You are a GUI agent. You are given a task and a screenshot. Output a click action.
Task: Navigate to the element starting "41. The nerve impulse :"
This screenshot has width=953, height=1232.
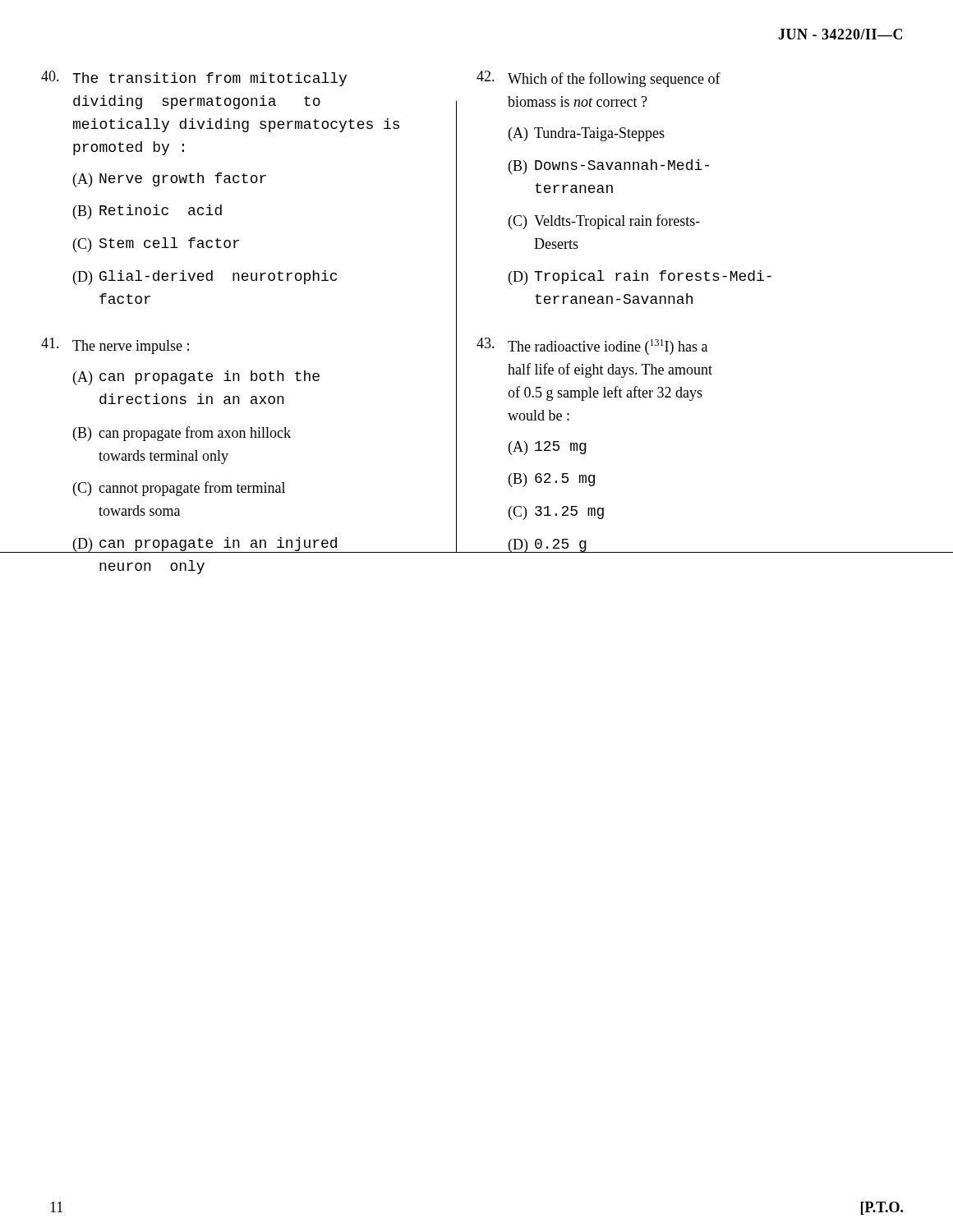pyautogui.click(x=230, y=457)
